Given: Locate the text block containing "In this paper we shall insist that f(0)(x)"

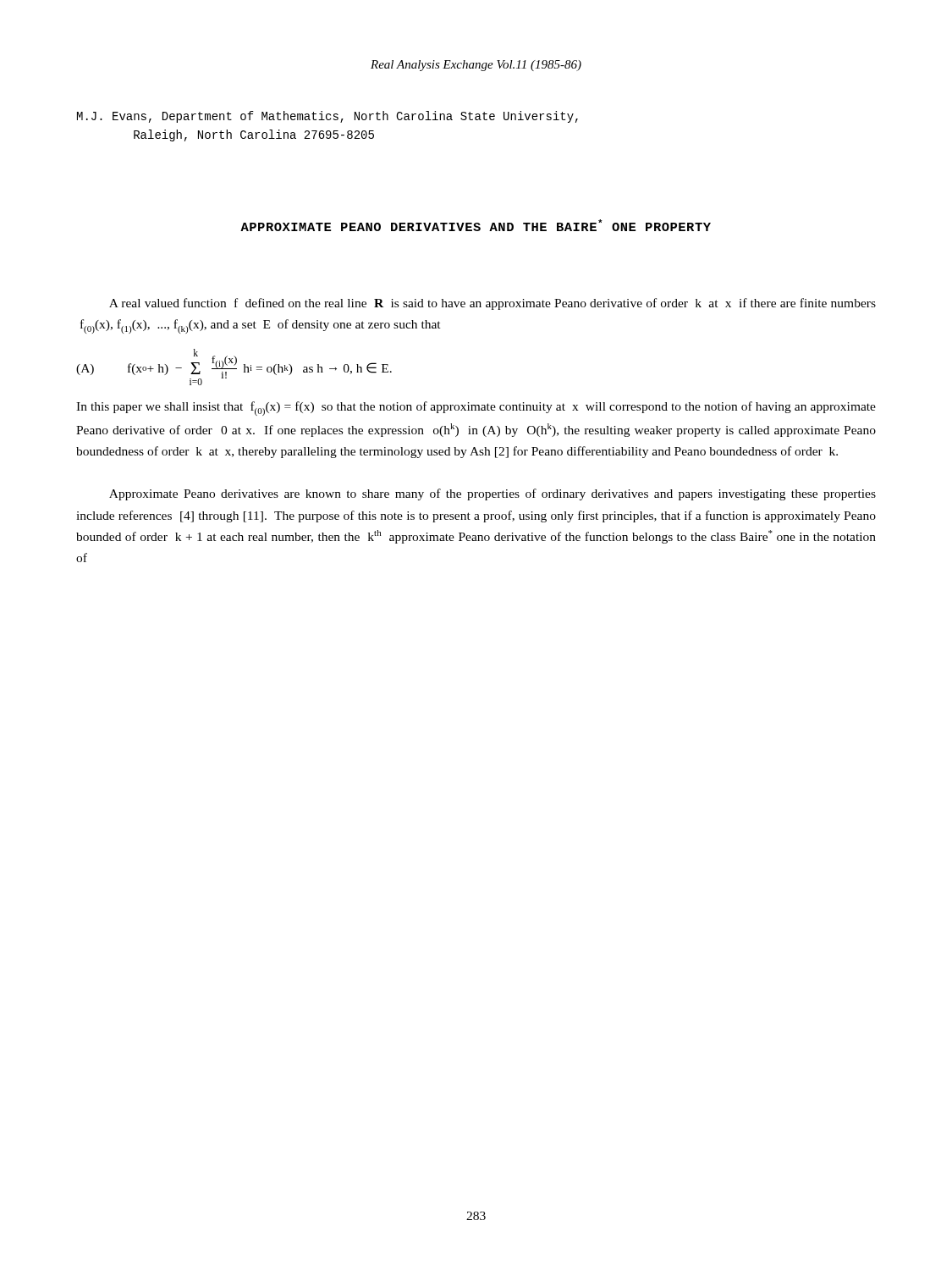Looking at the screenshot, I should (x=476, y=428).
